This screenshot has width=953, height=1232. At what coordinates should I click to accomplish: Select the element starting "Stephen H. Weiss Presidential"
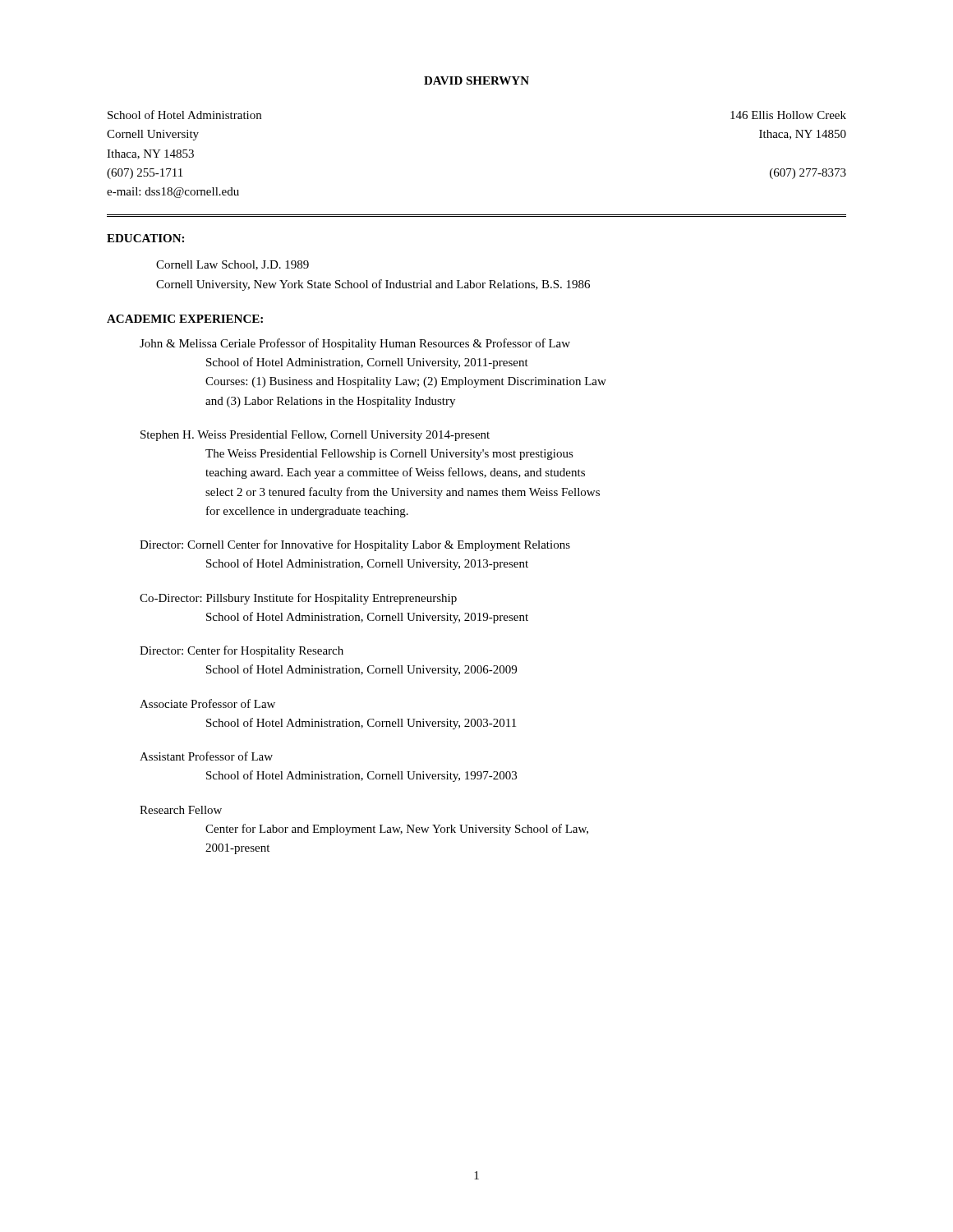click(493, 474)
